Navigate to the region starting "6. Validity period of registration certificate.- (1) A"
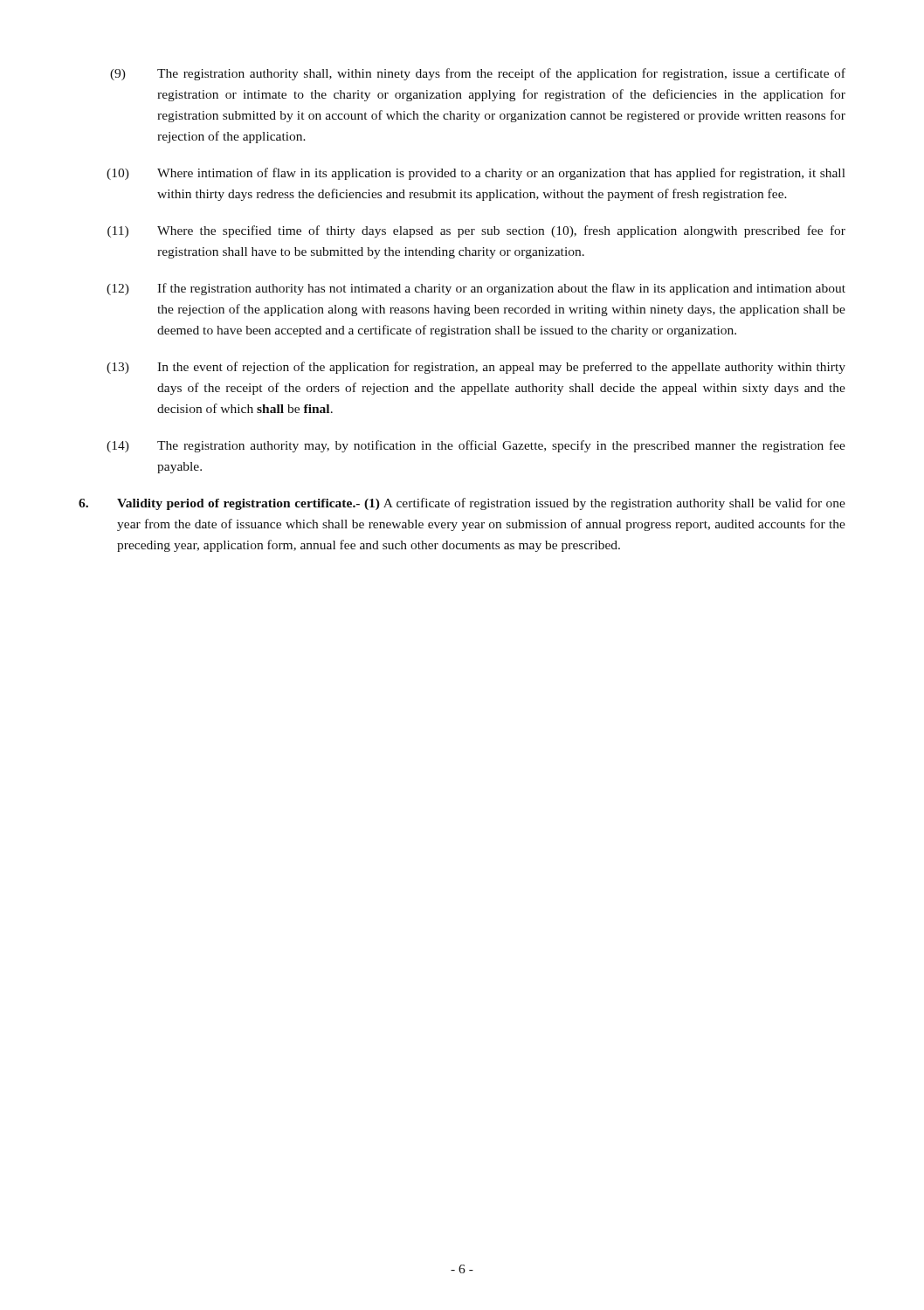Viewport: 924px width, 1310px height. [462, 524]
